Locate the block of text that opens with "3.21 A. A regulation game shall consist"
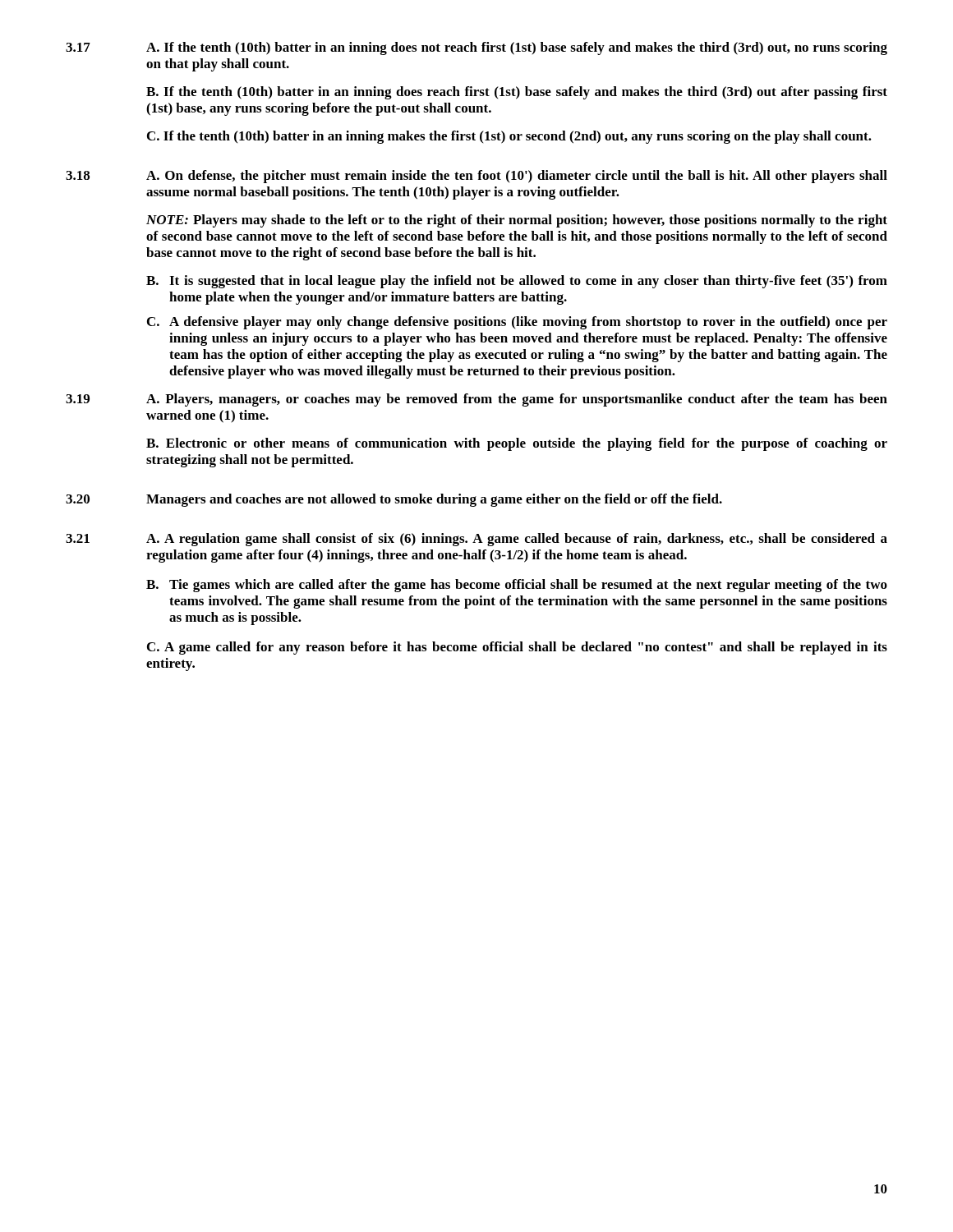The width and height of the screenshot is (953, 1232). pyautogui.click(x=476, y=601)
